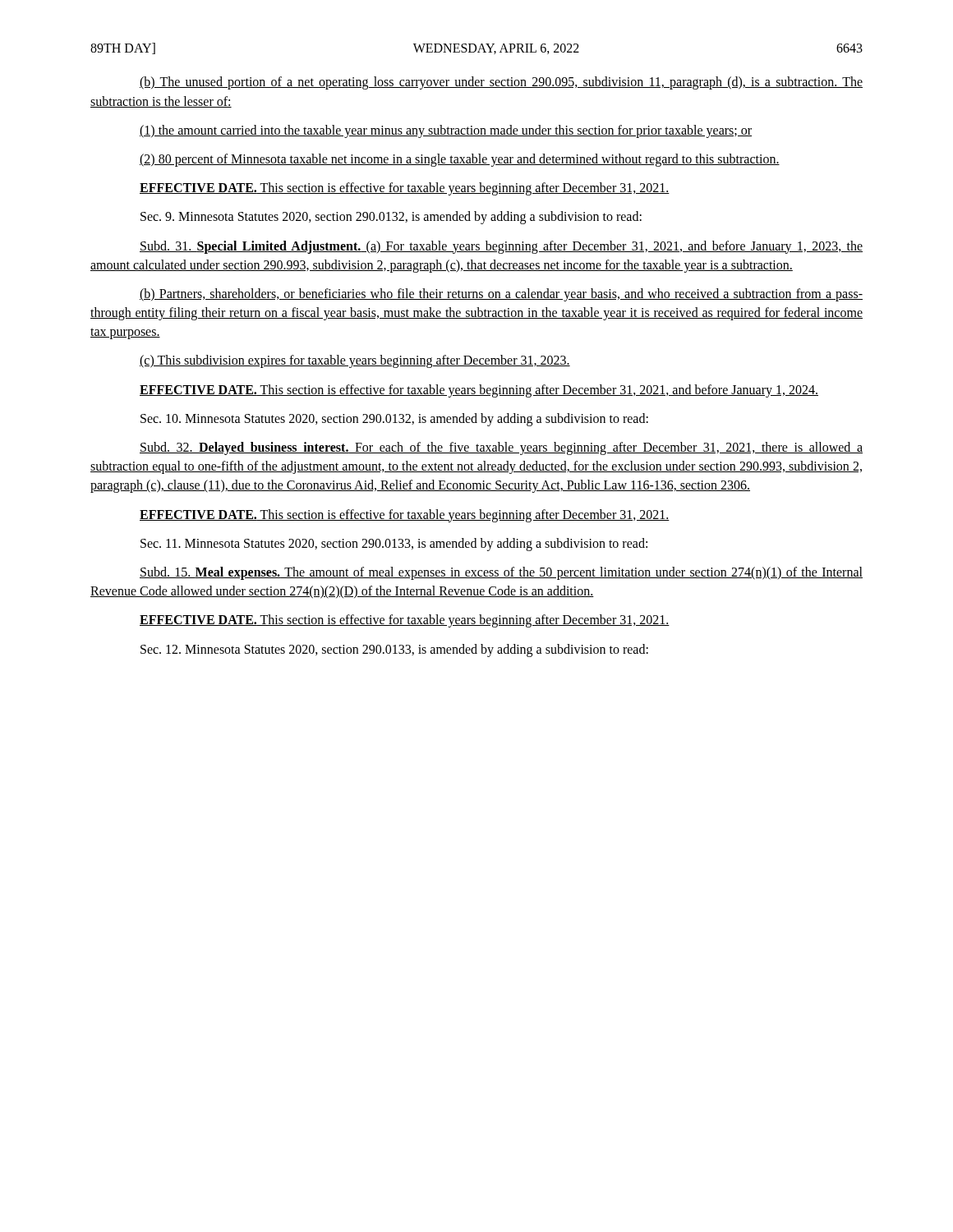The width and height of the screenshot is (953, 1232).
Task: Locate the text starting "(2) 80 percent of Minnesota taxable net income"
Action: point(459,159)
